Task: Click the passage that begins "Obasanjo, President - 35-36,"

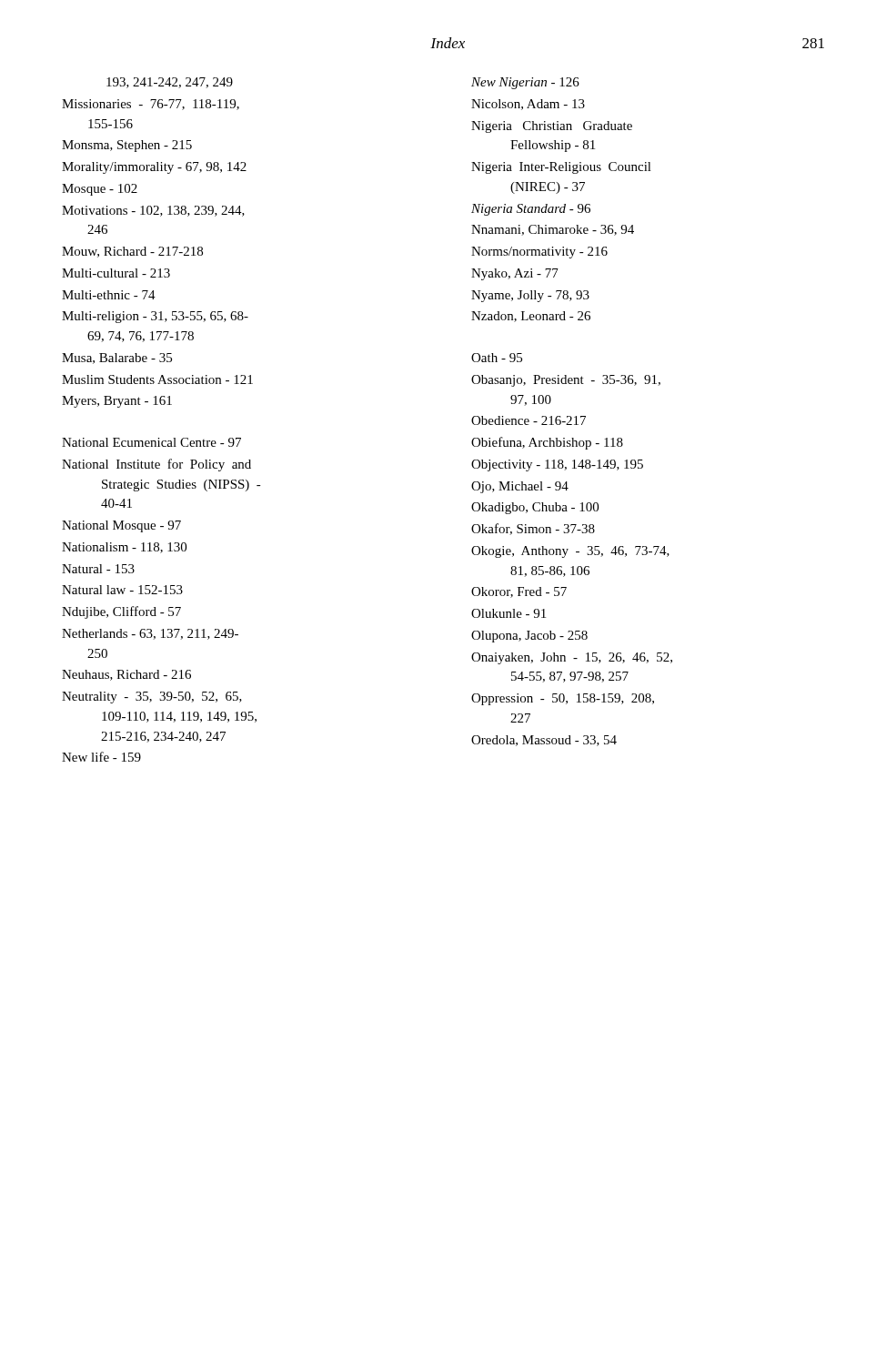Action: 566,389
